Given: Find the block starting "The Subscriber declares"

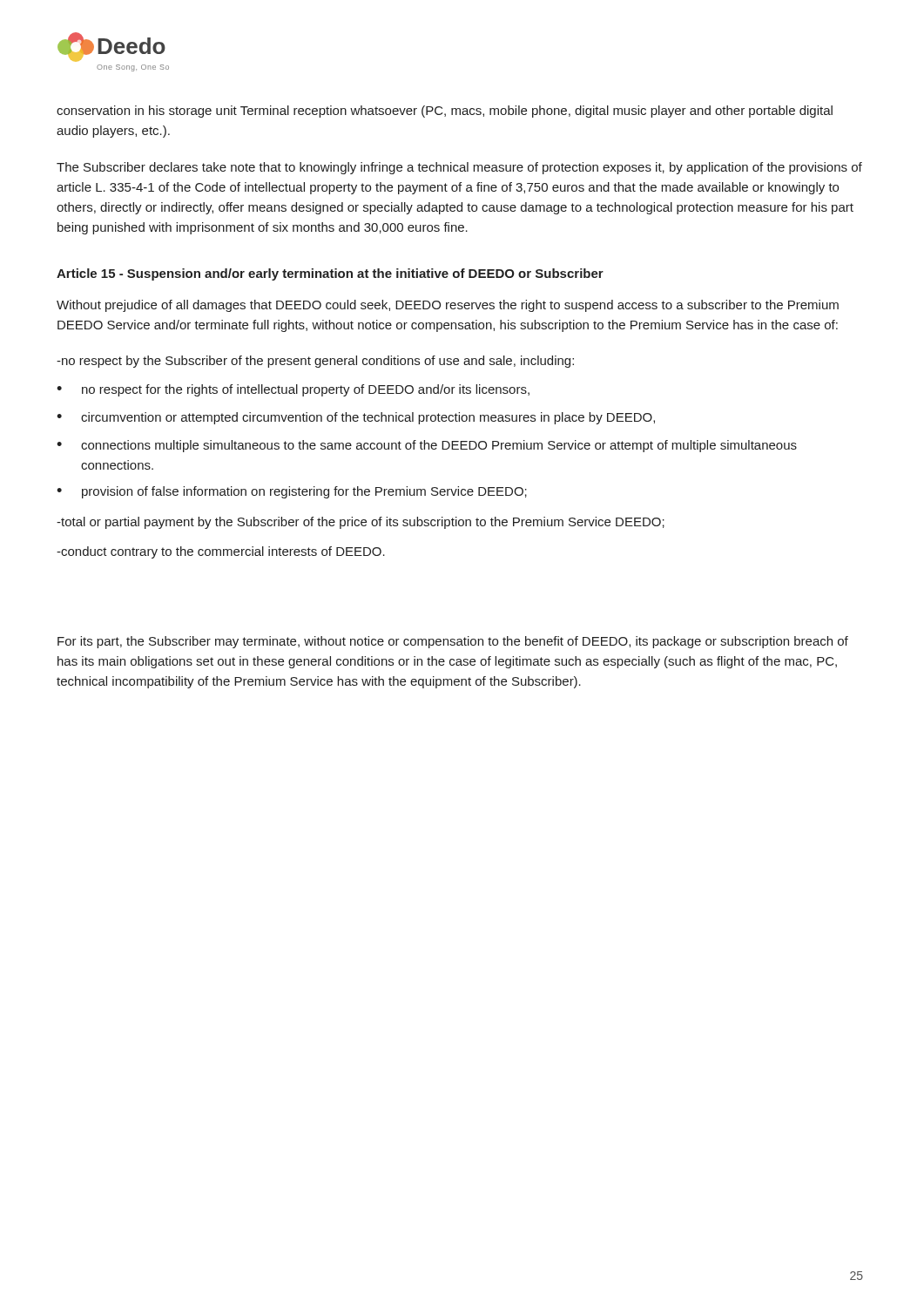Looking at the screenshot, I should 459,197.
